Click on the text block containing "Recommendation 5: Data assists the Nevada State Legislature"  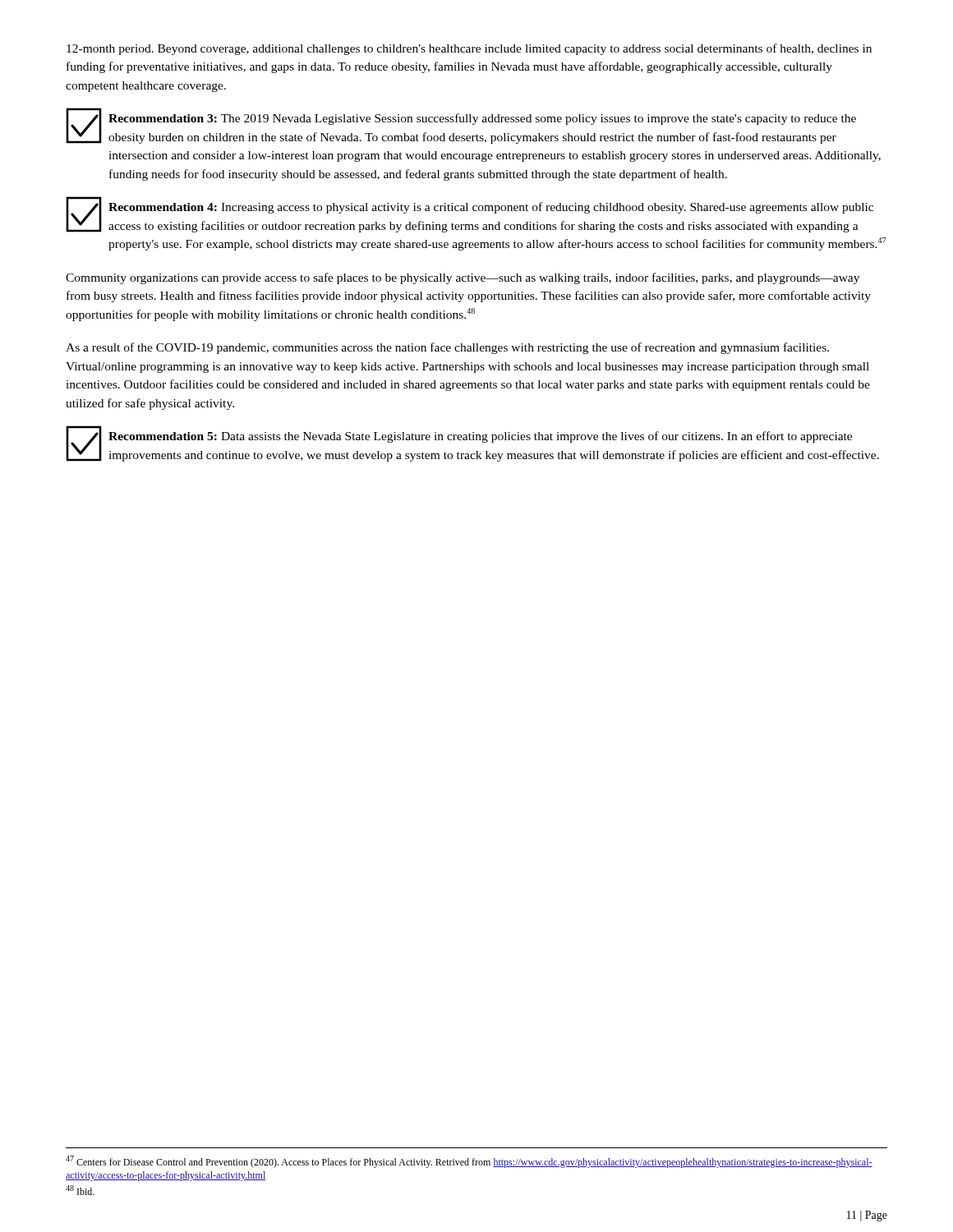(476, 446)
